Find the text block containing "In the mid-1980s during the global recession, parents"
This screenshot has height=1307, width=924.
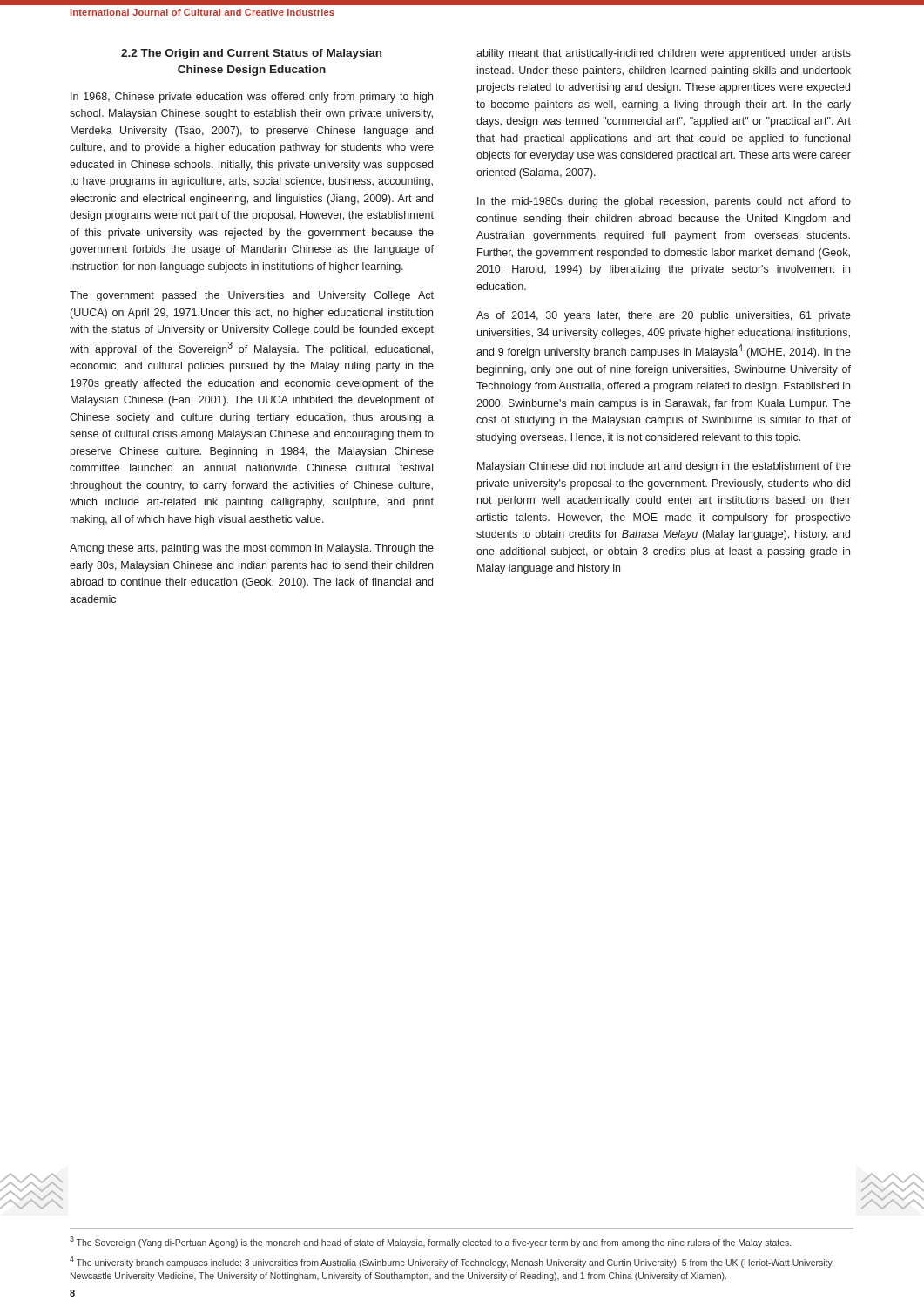[x=664, y=244]
